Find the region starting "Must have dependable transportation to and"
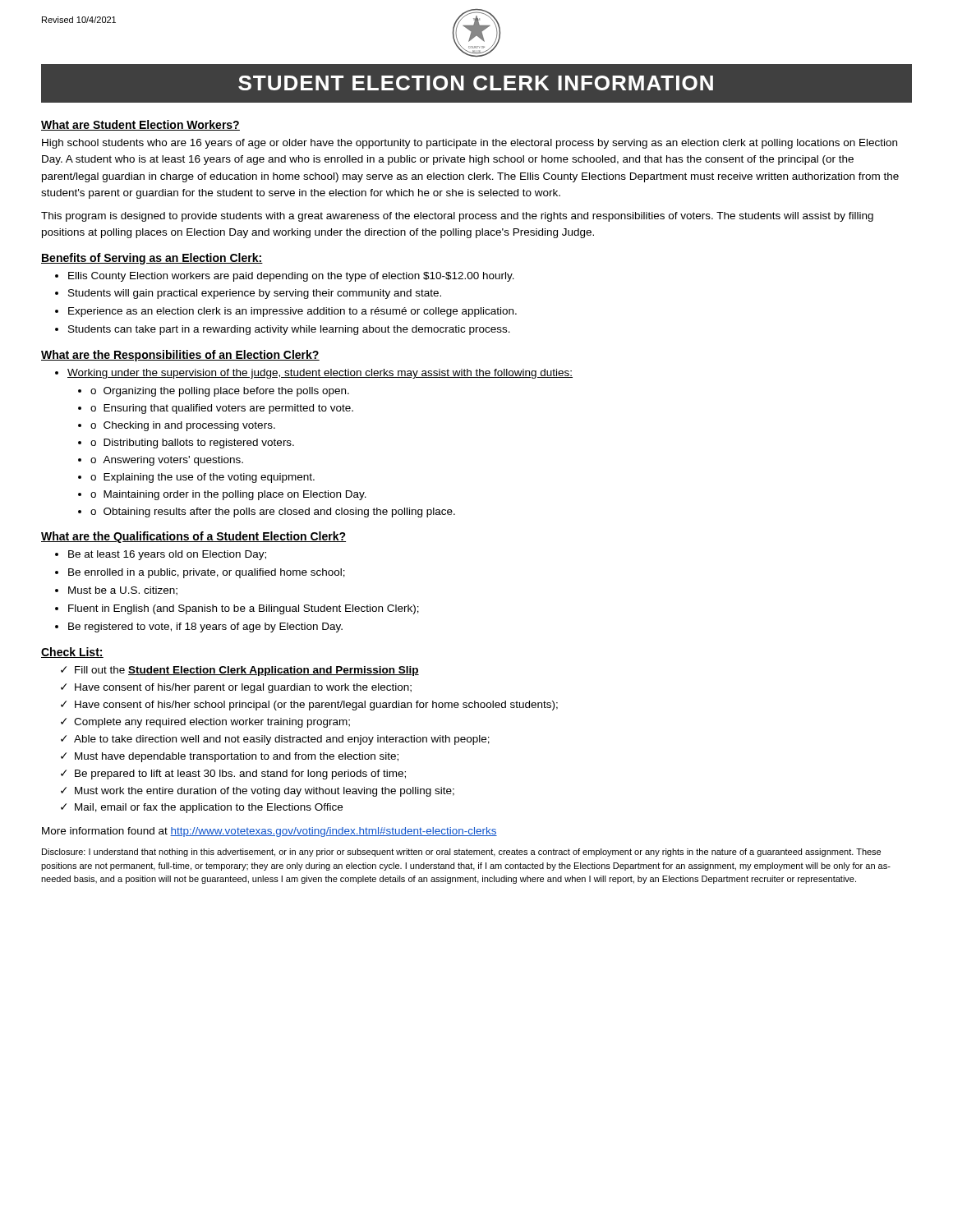The width and height of the screenshot is (953, 1232). pyautogui.click(x=237, y=756)
